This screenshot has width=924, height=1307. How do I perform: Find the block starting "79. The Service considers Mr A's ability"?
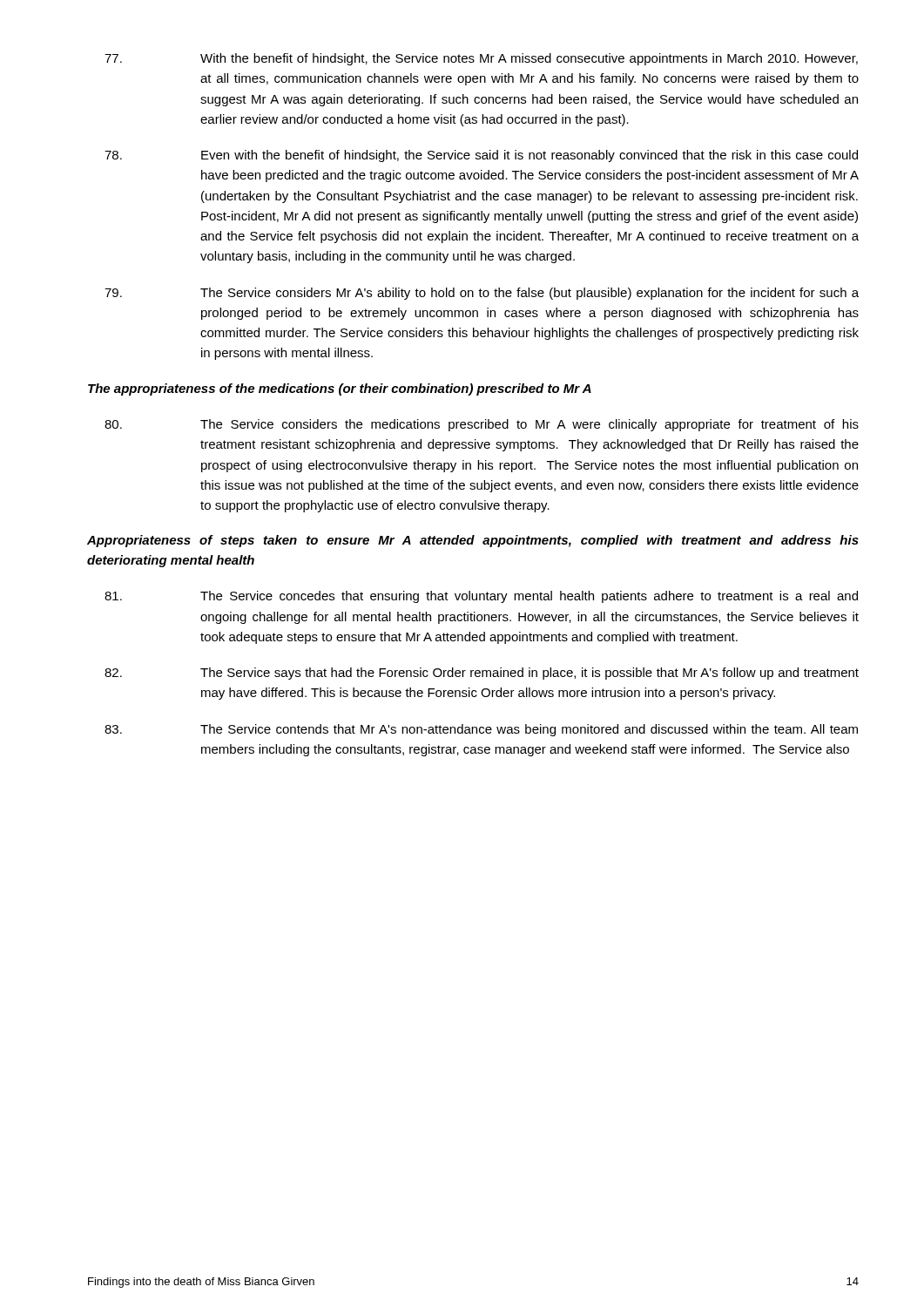[x=473, y=322]
